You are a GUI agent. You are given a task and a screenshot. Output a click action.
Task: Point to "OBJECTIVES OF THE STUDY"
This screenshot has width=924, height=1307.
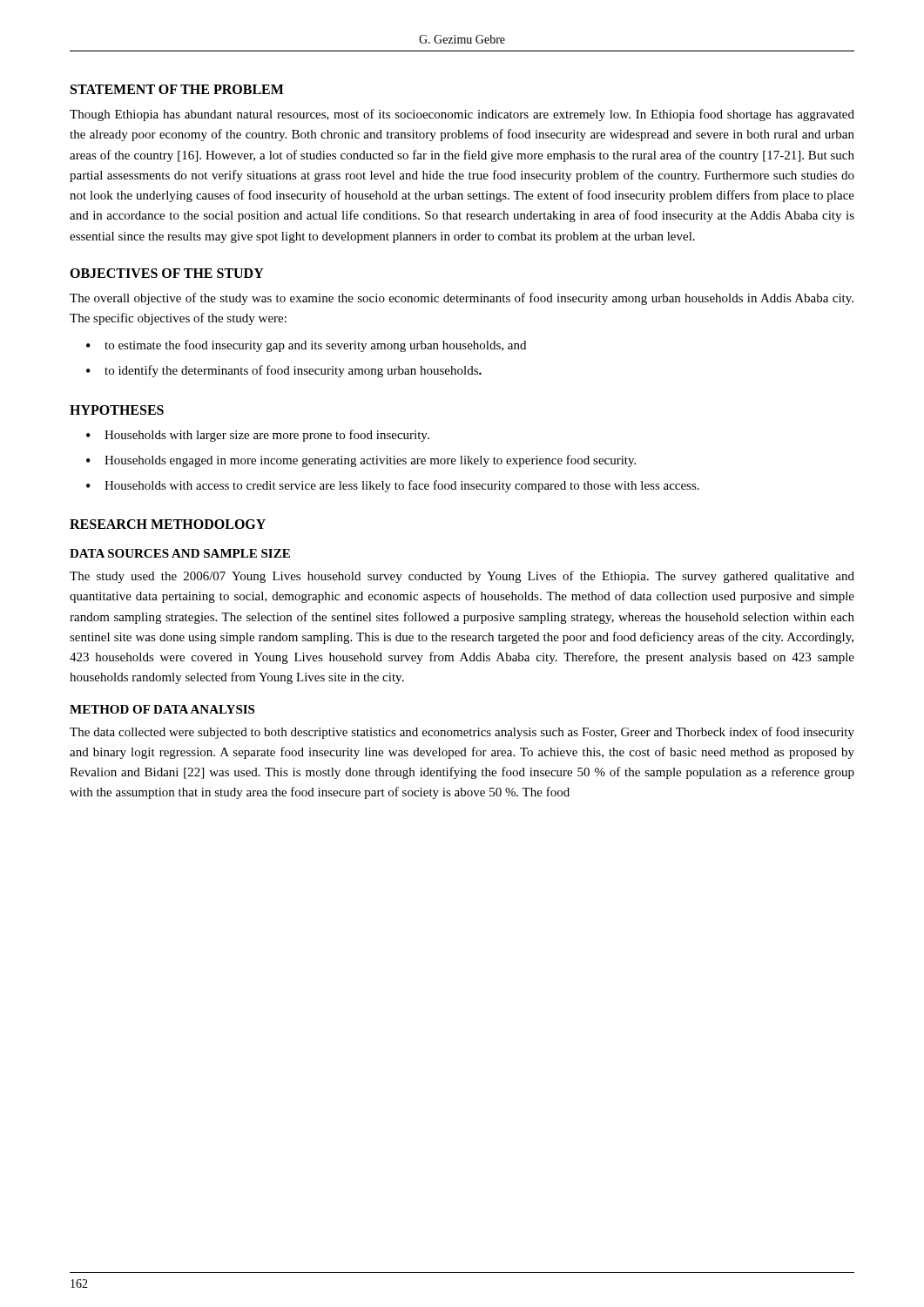coord(167,273)
